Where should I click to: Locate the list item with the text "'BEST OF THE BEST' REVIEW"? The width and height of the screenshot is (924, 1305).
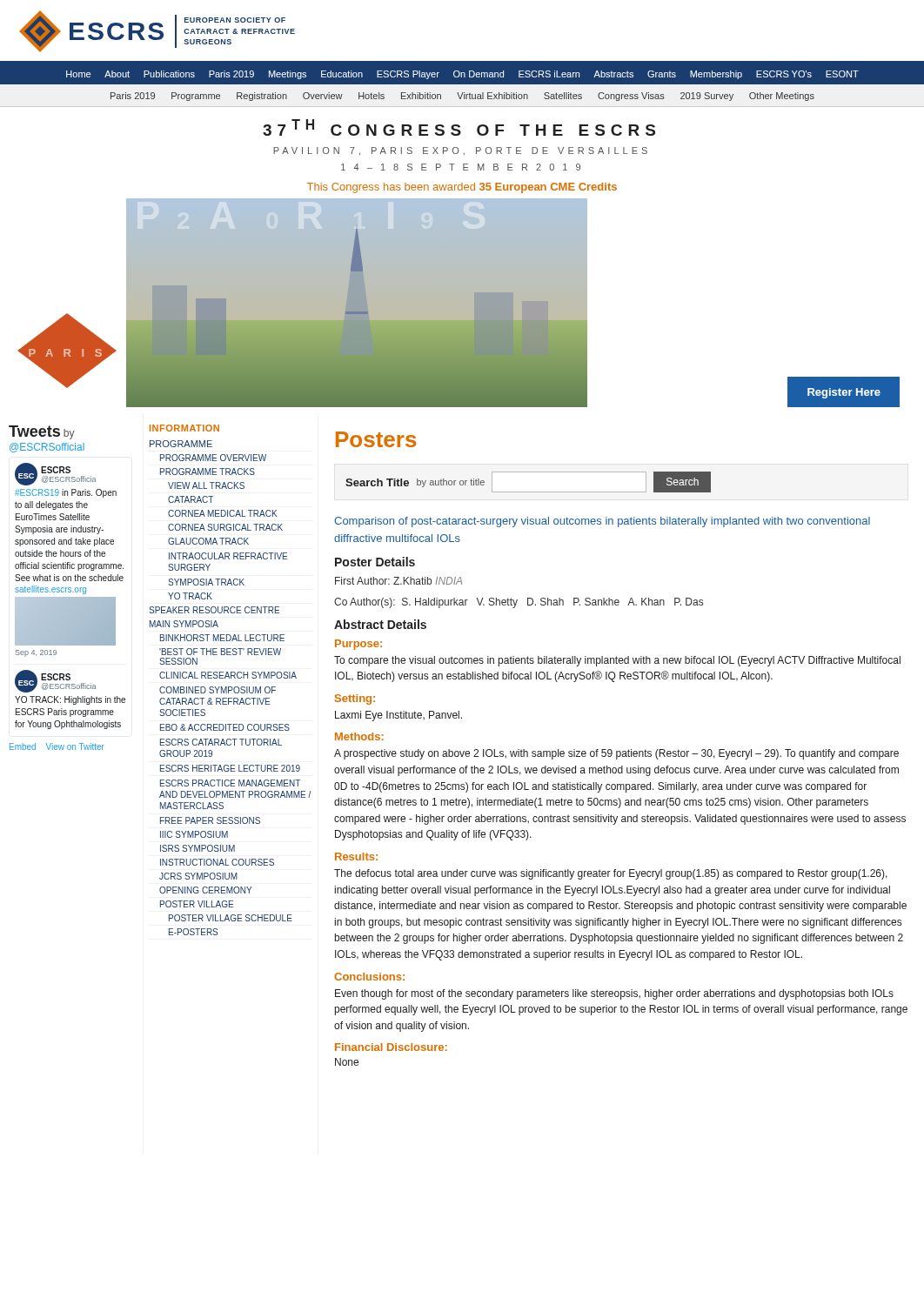click(220, 657)
